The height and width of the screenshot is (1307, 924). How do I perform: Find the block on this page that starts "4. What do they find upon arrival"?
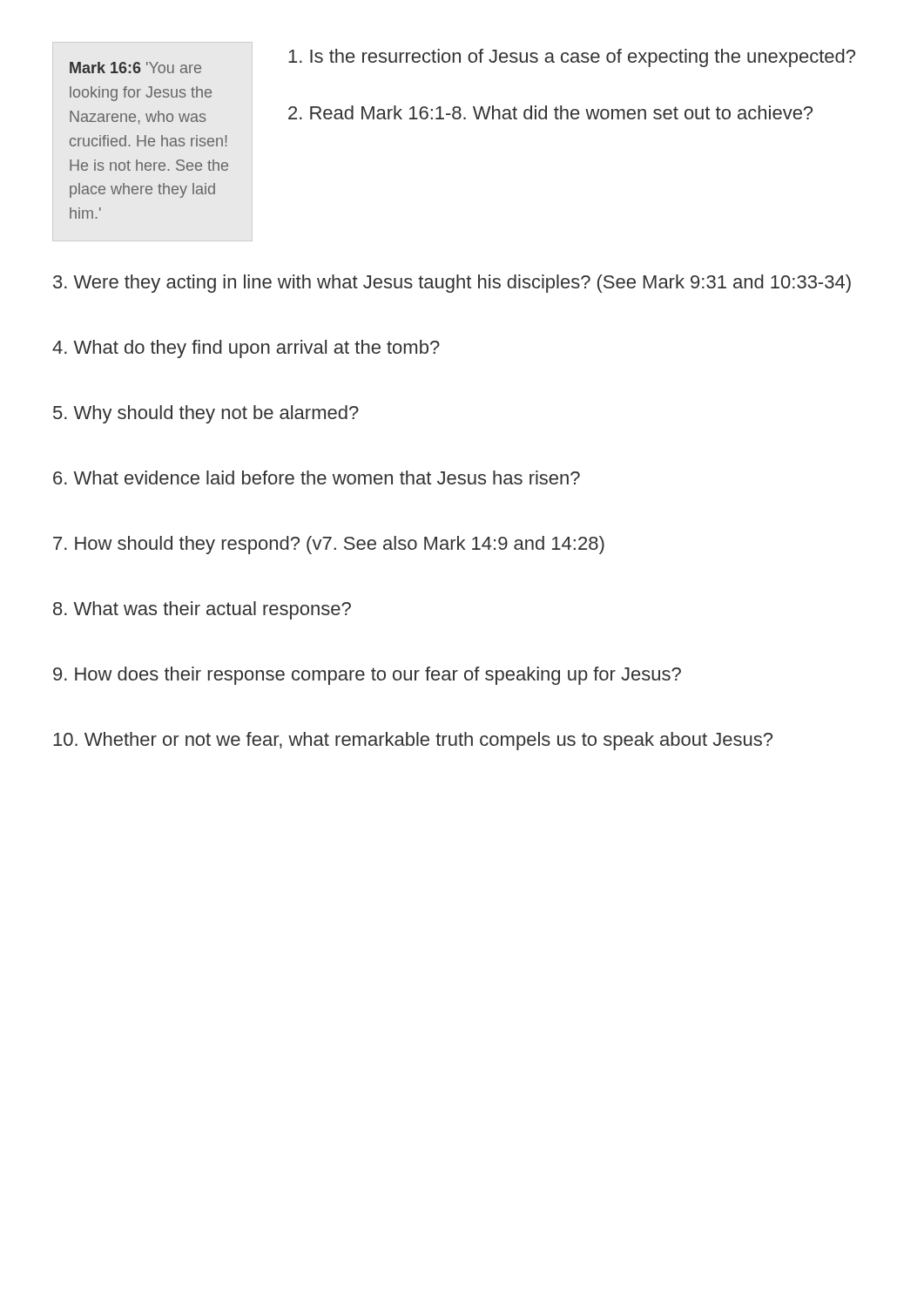[246, 347]
